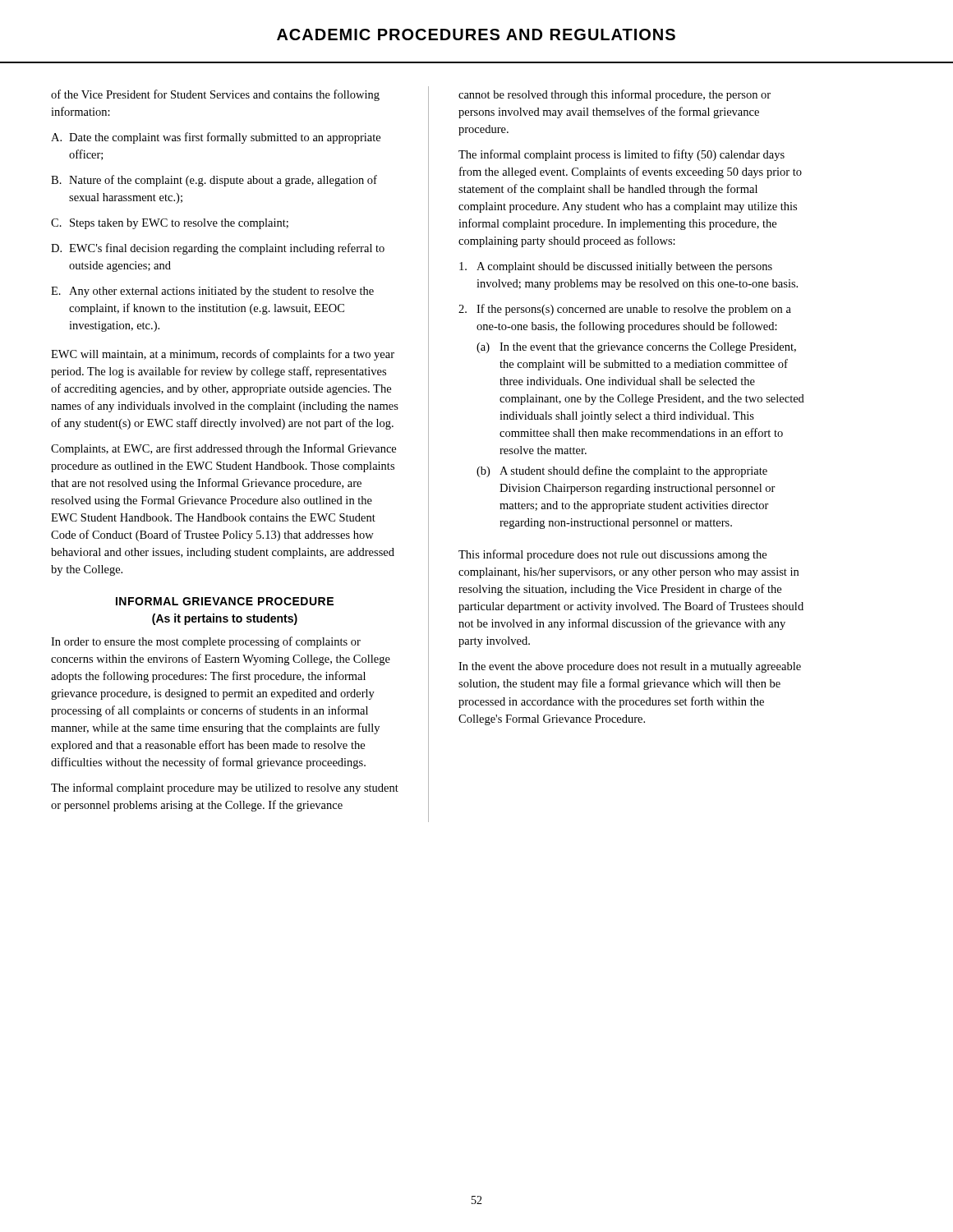Select the list item with the text "C. Steps taken by EWC to resolve"
The width and height of the screenshot is (953, 1232).
click(x=225, y=223)
